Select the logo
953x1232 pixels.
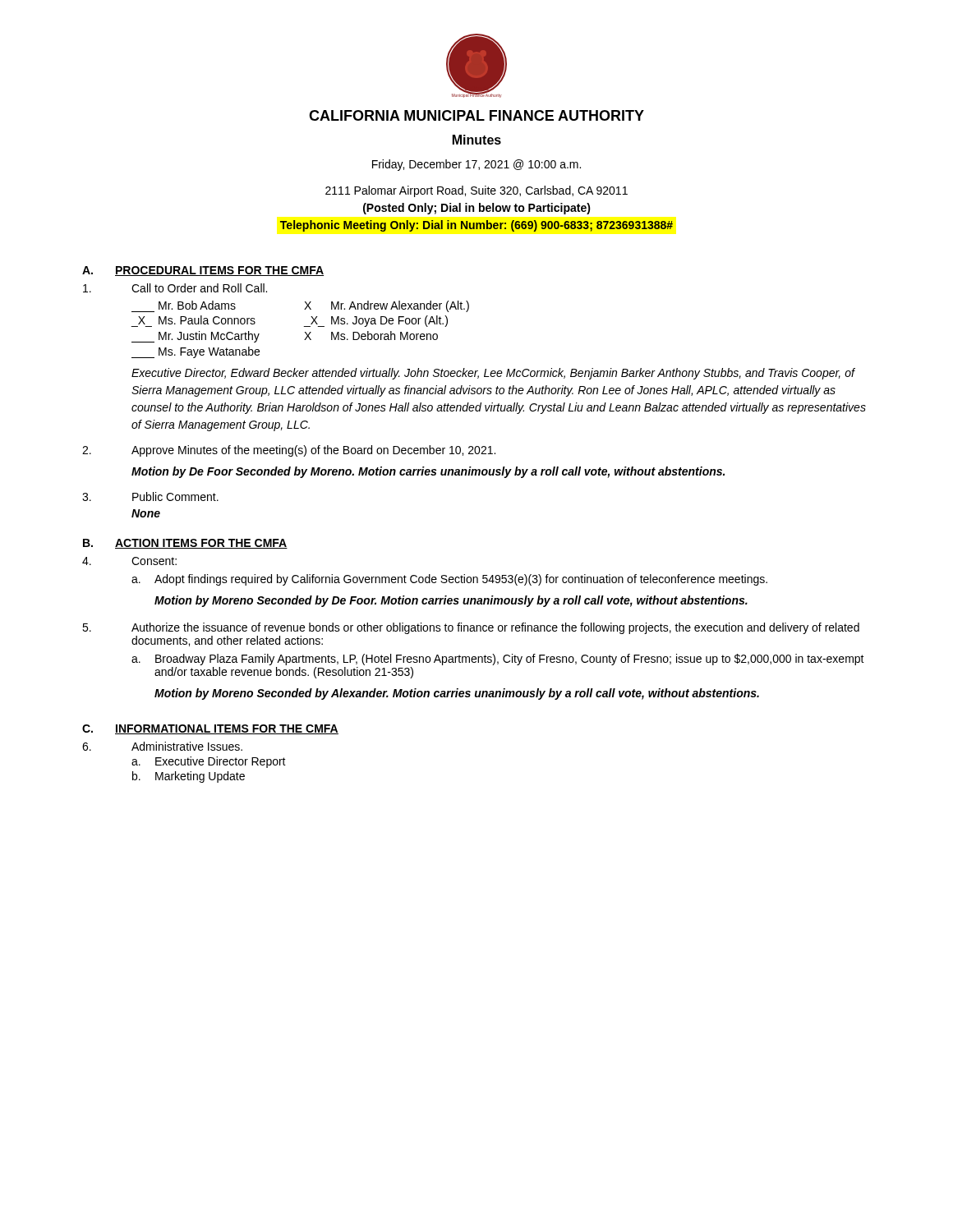476,67
